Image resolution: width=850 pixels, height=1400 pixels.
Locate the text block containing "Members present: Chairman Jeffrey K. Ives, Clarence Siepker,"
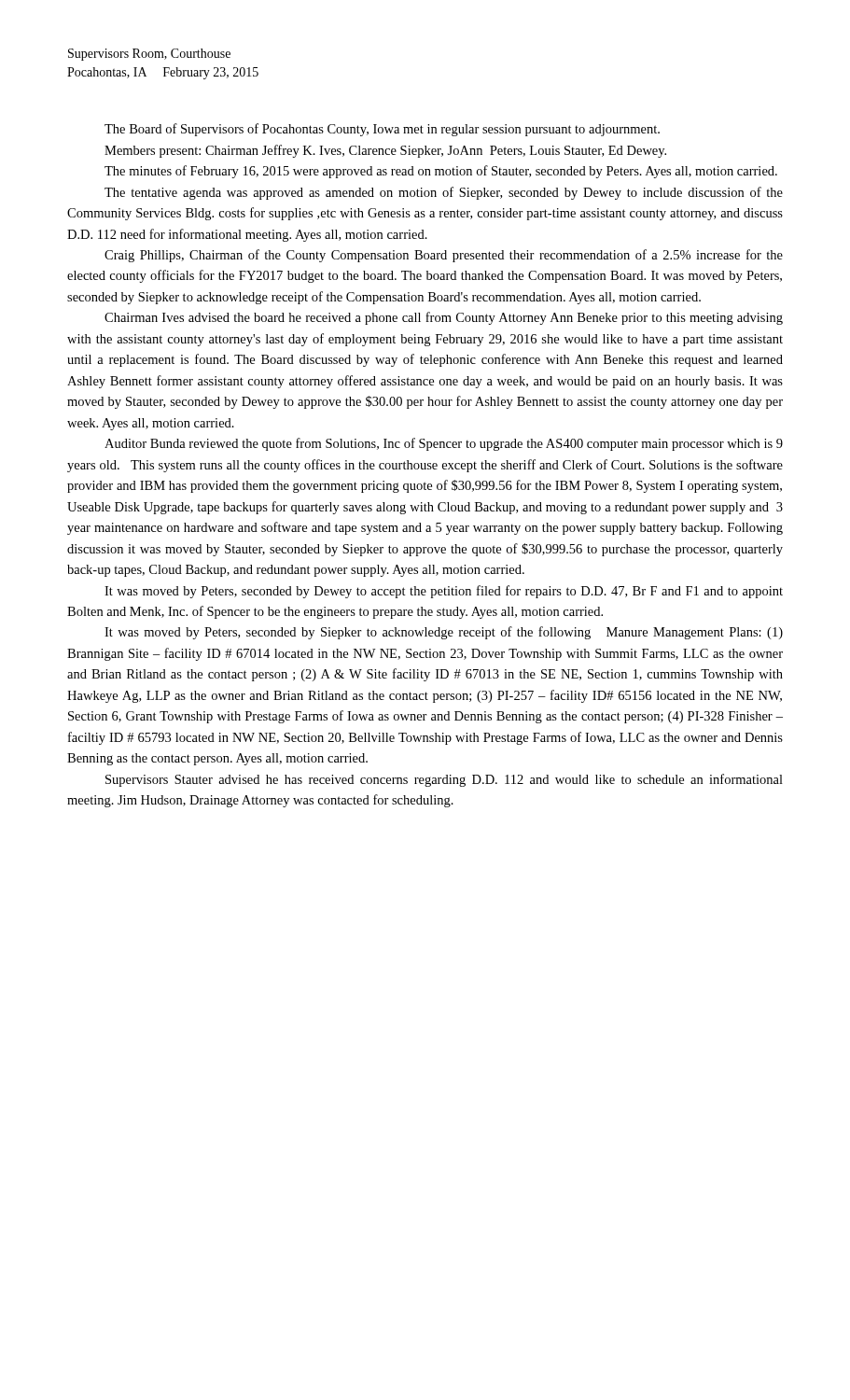click(x=386, y=150)
